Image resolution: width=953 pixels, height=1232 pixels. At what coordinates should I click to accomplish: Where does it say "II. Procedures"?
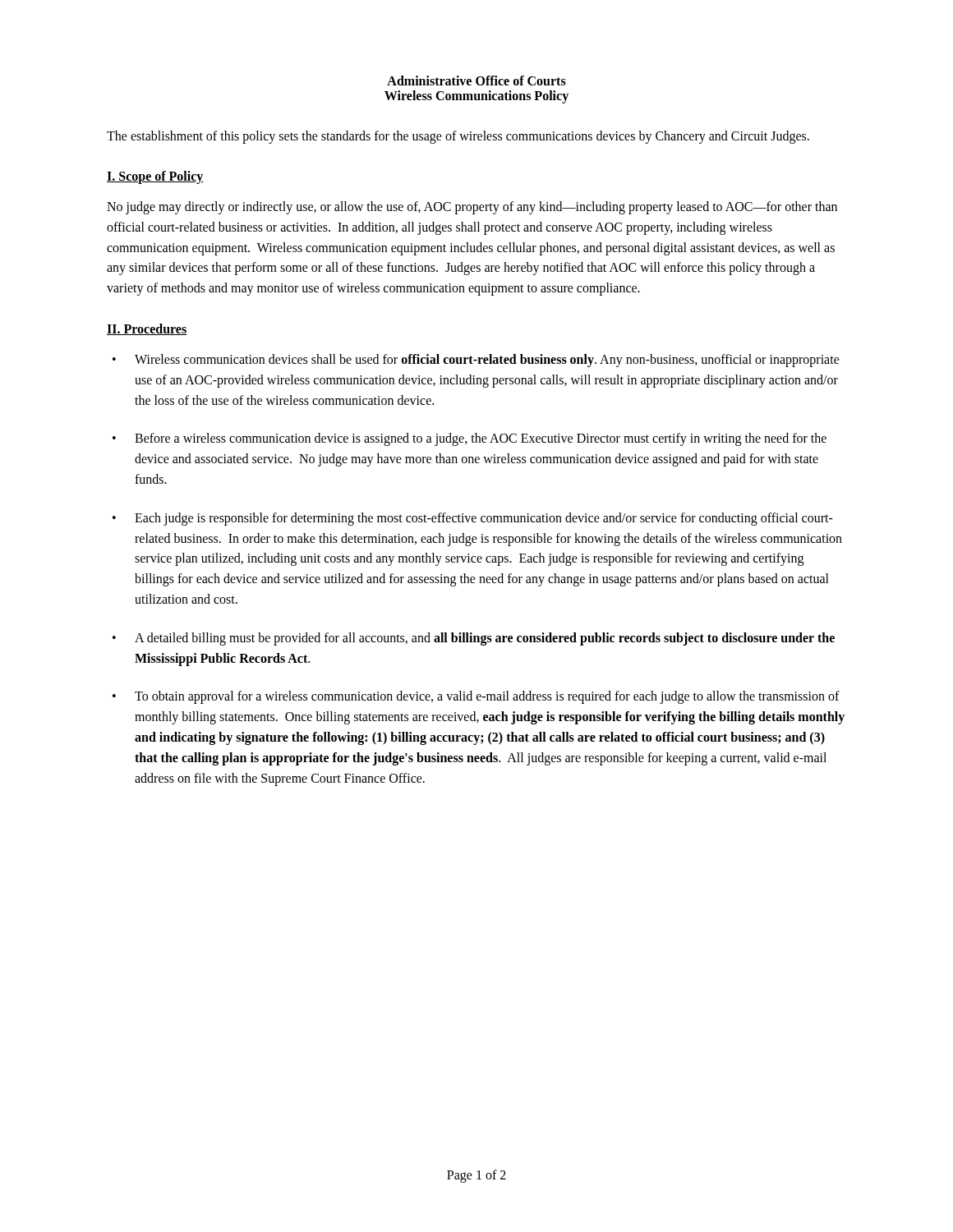147,329
